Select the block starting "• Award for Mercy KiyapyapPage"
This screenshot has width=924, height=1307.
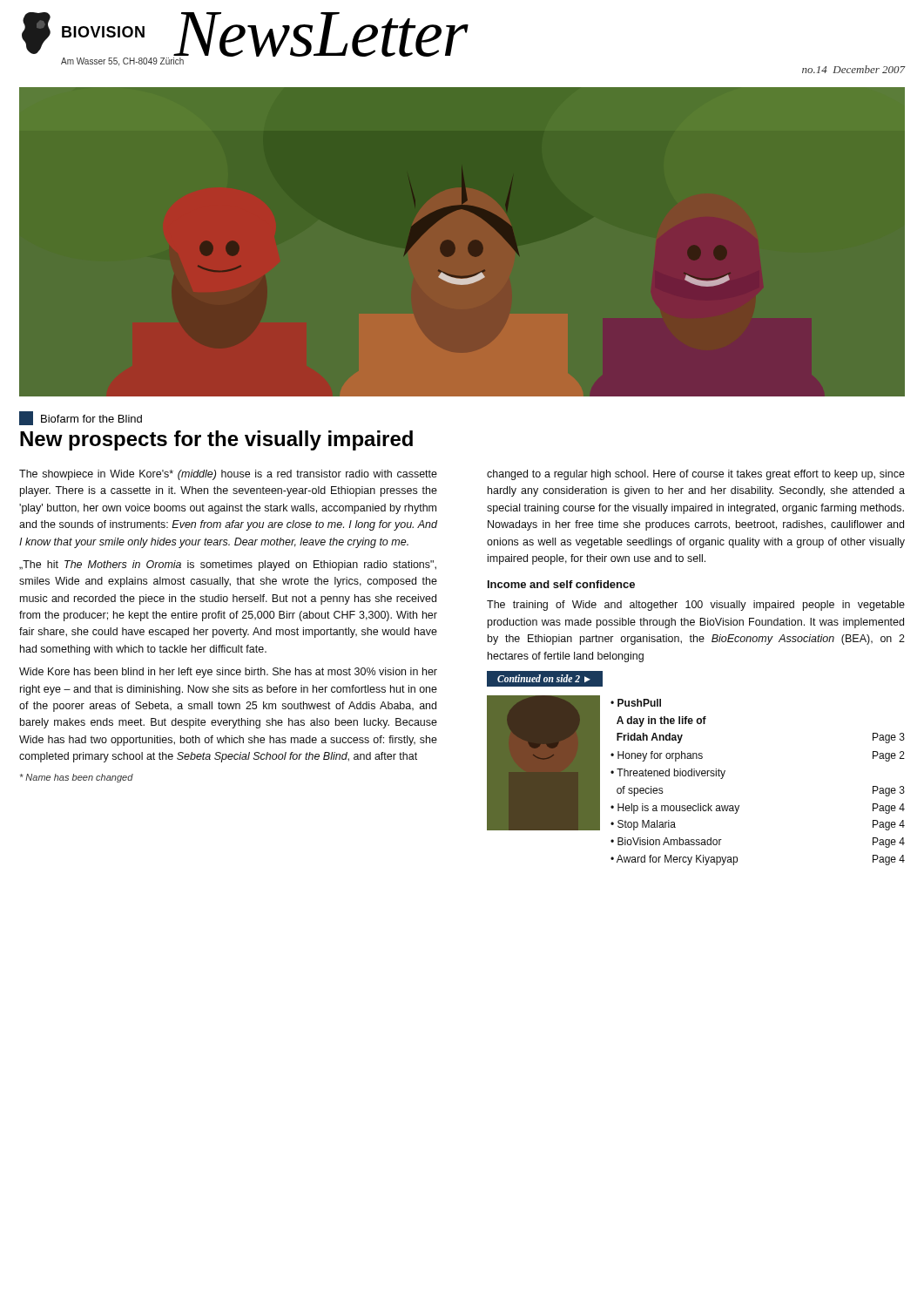(671, 860)
